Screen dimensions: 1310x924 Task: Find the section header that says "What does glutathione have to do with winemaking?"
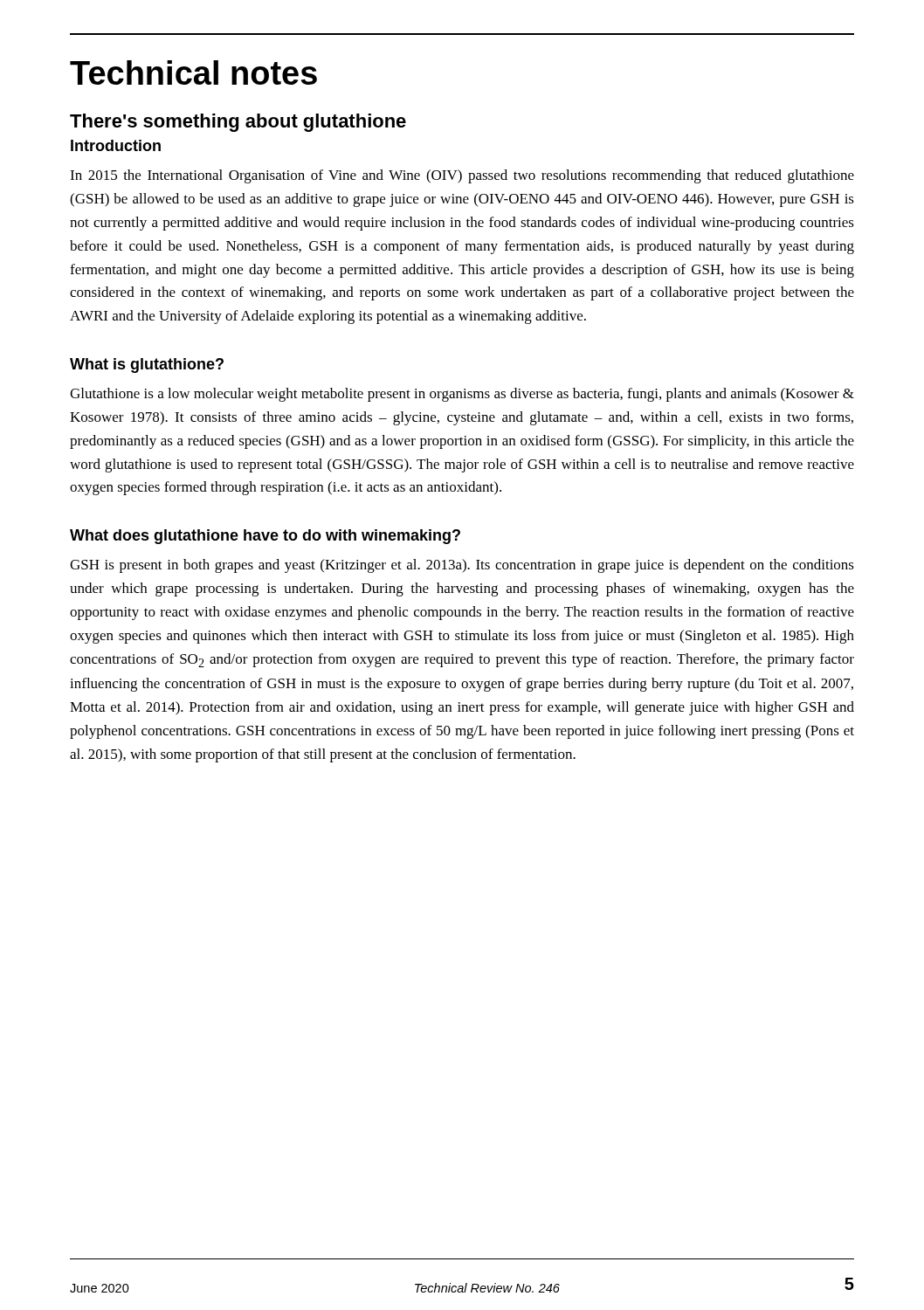(462, 536)
